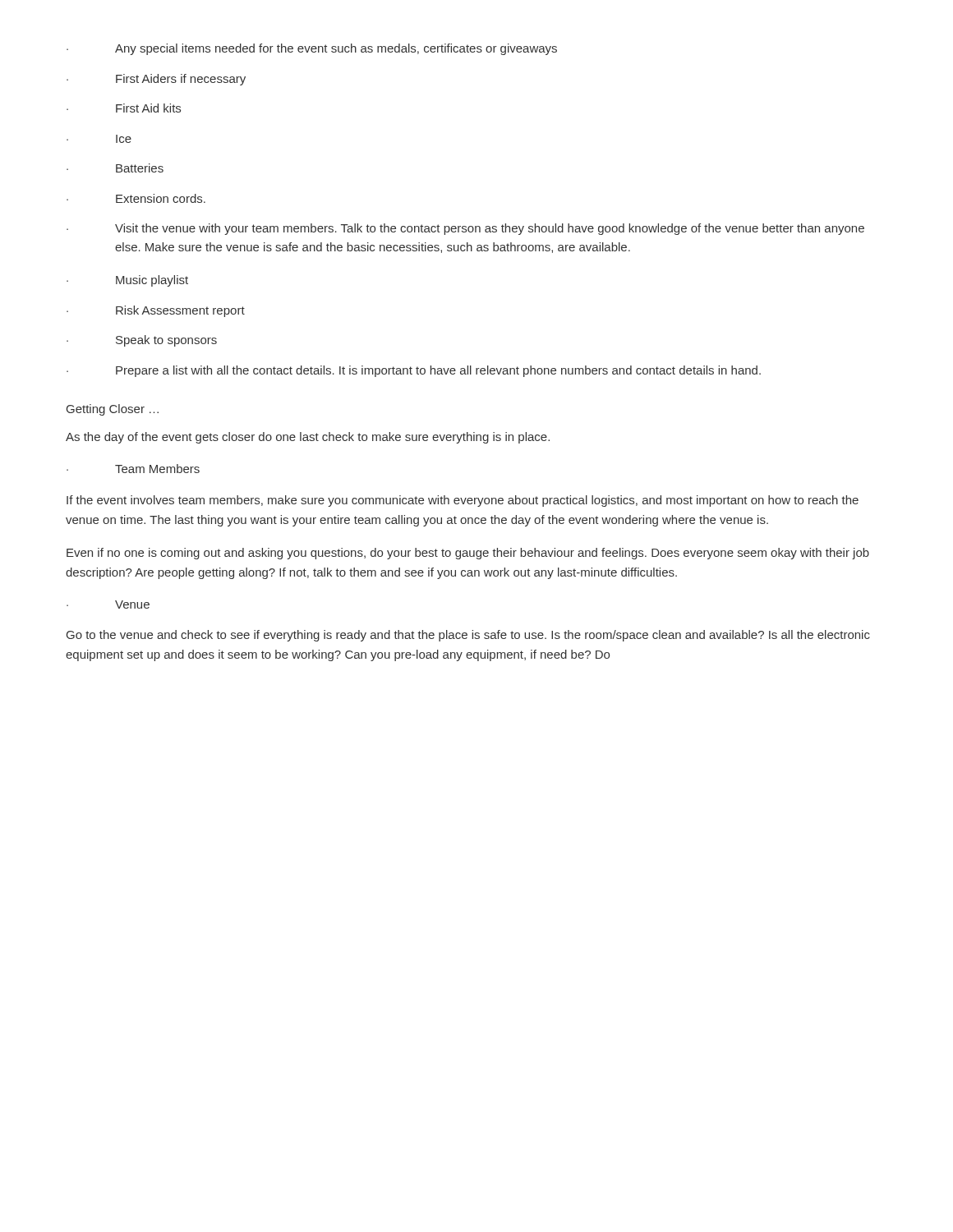
Task: Locate the text "· Batteries"
Action: click(115, 168)
